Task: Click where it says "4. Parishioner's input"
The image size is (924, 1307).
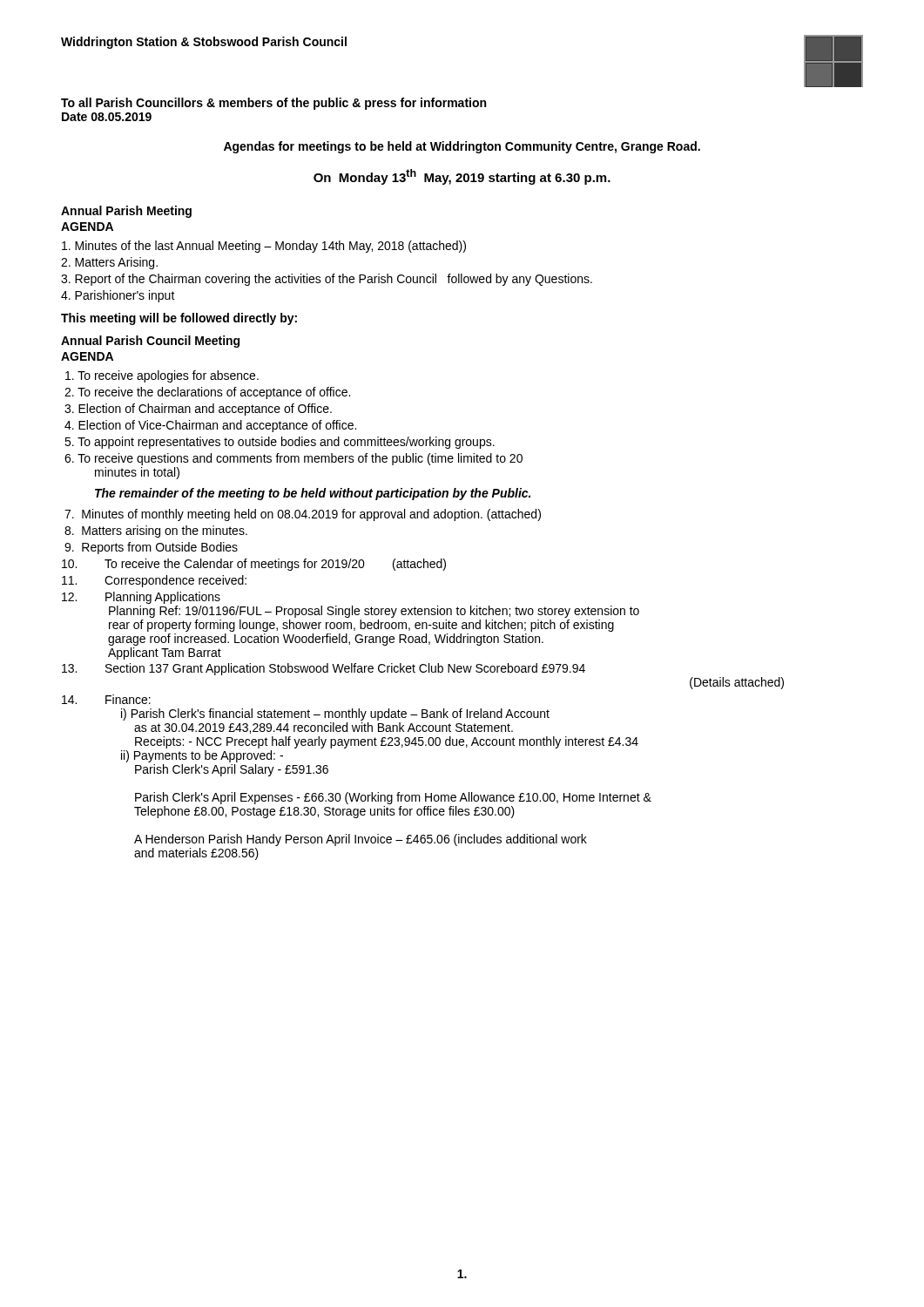Action: coord(118,295)
